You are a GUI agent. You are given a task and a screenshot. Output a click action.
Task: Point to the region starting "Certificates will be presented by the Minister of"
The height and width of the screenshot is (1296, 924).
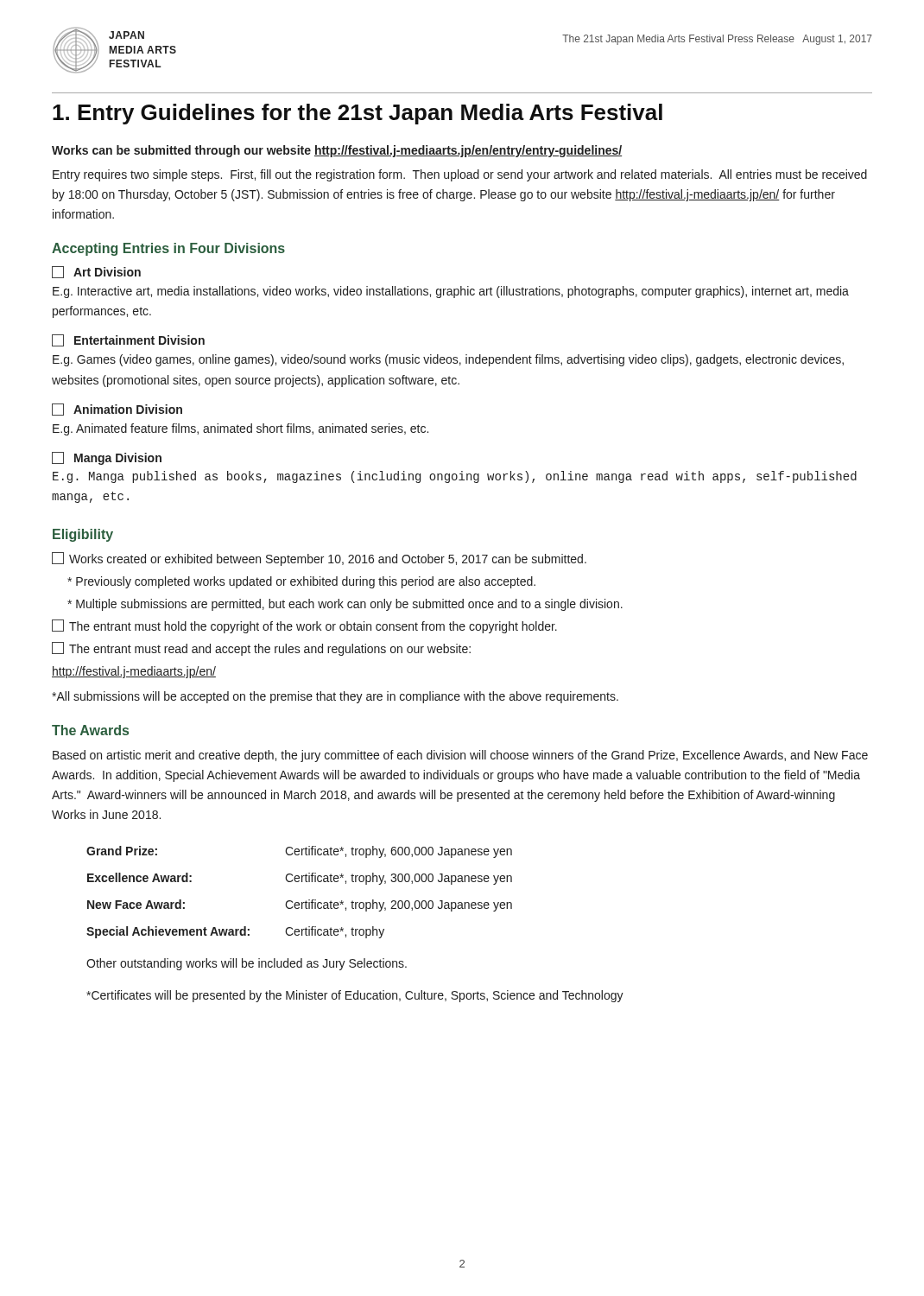click(x=355, y=995)
